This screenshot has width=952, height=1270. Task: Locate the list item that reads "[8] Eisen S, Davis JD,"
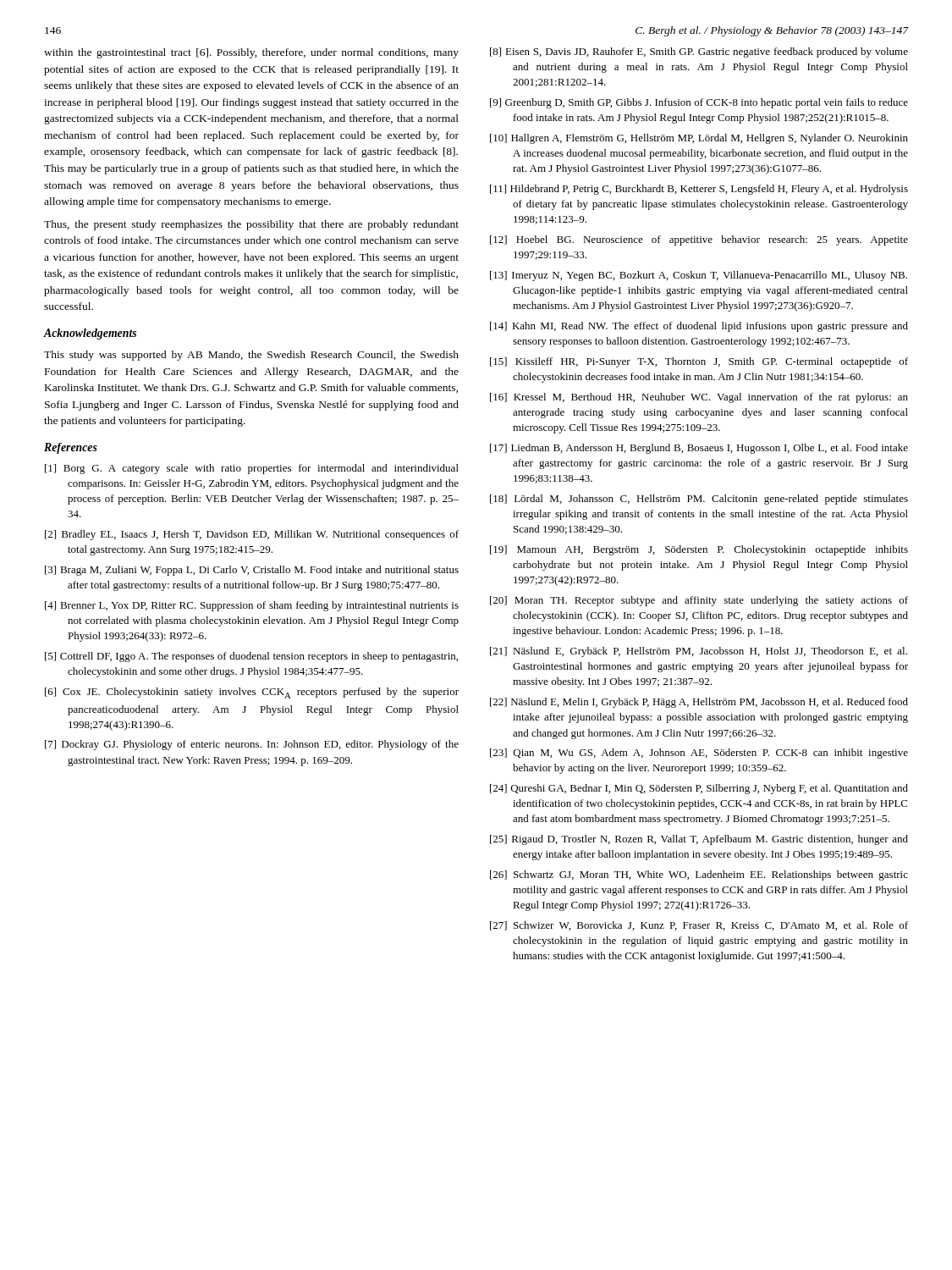point(699,67)
